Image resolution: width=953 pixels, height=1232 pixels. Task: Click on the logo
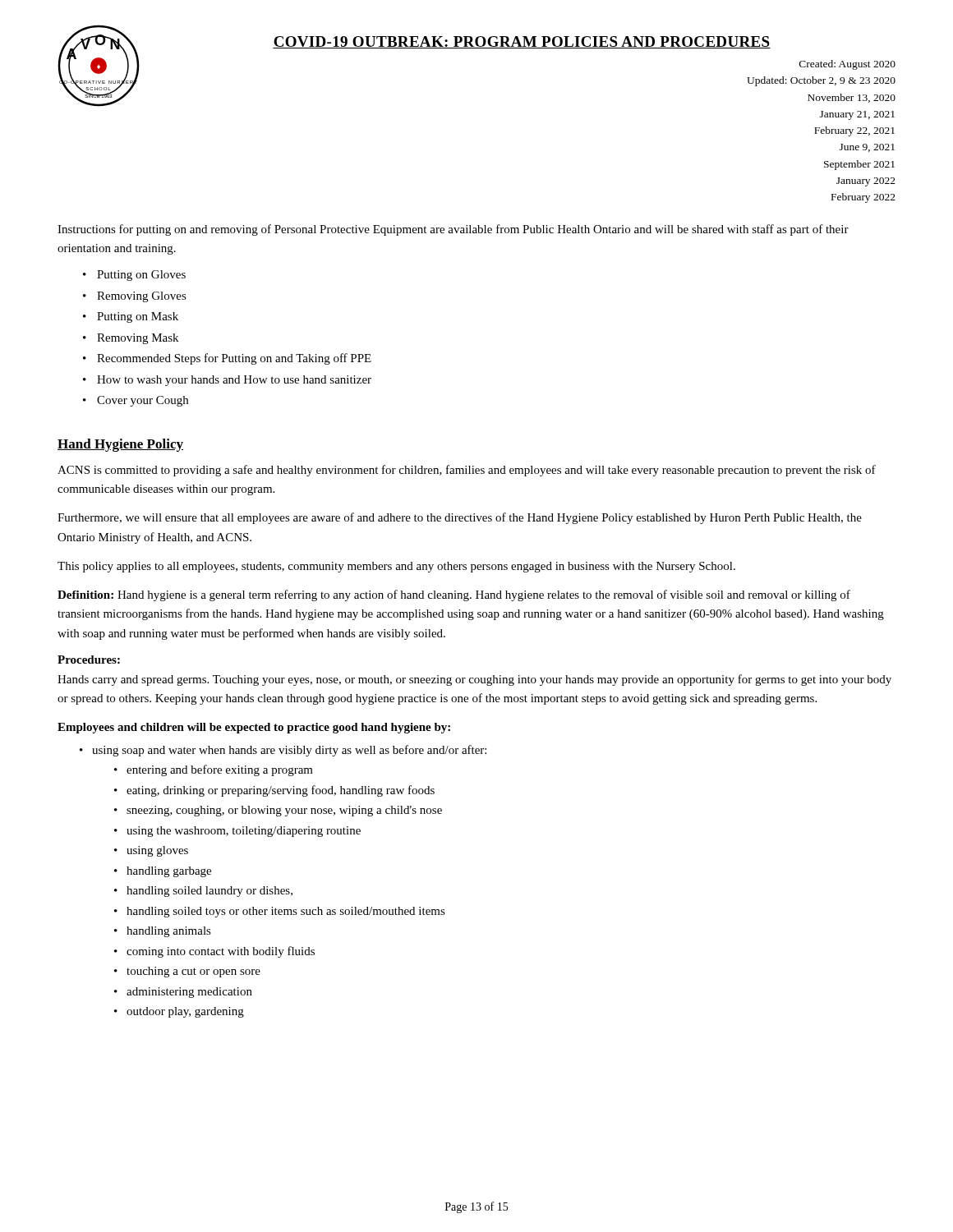(x=103, y=67)
